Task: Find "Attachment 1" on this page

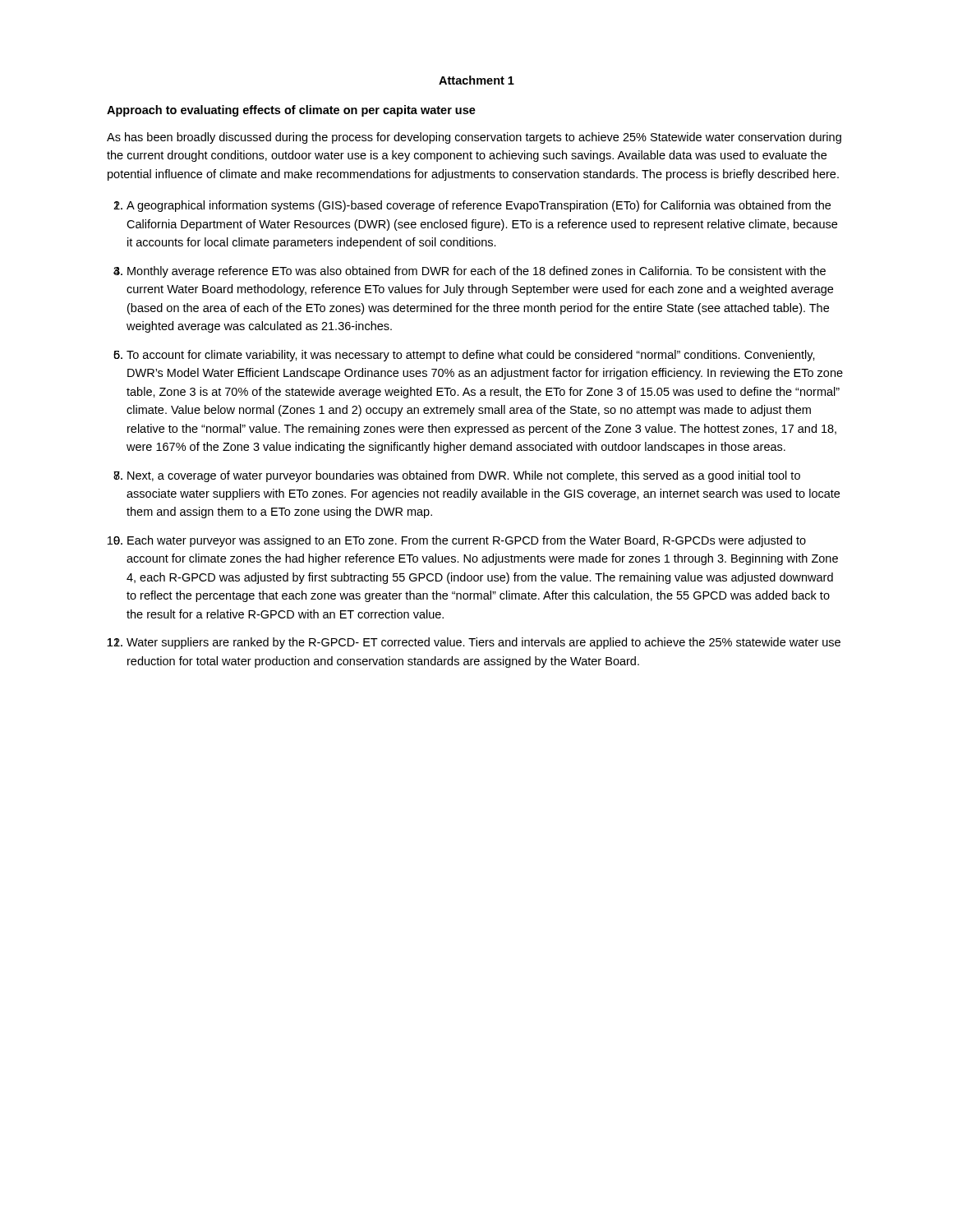Action: 476,81
